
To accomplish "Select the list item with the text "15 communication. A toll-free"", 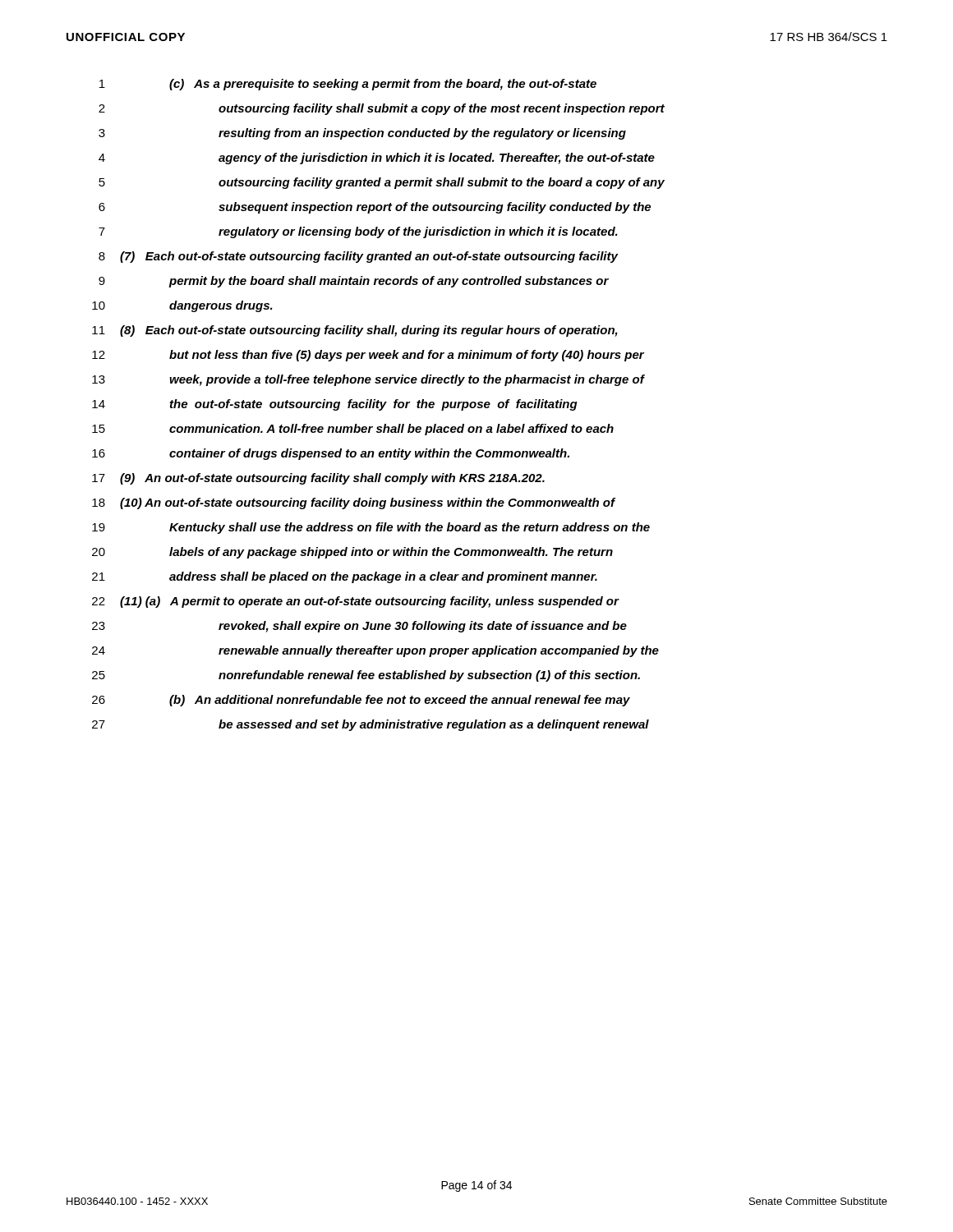I will click(x=476, y=429).
